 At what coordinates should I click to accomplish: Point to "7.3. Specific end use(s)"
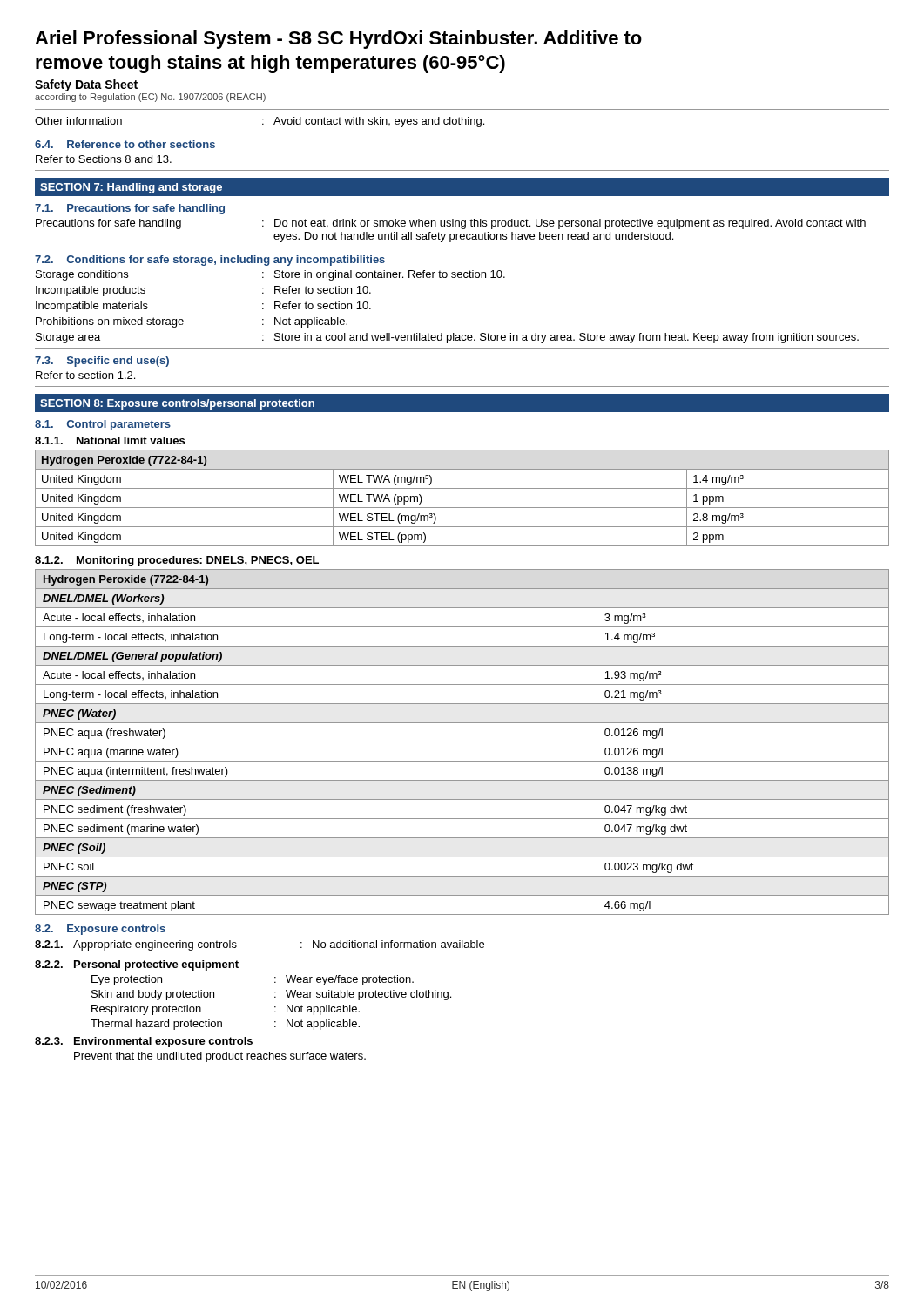[102, 362]
